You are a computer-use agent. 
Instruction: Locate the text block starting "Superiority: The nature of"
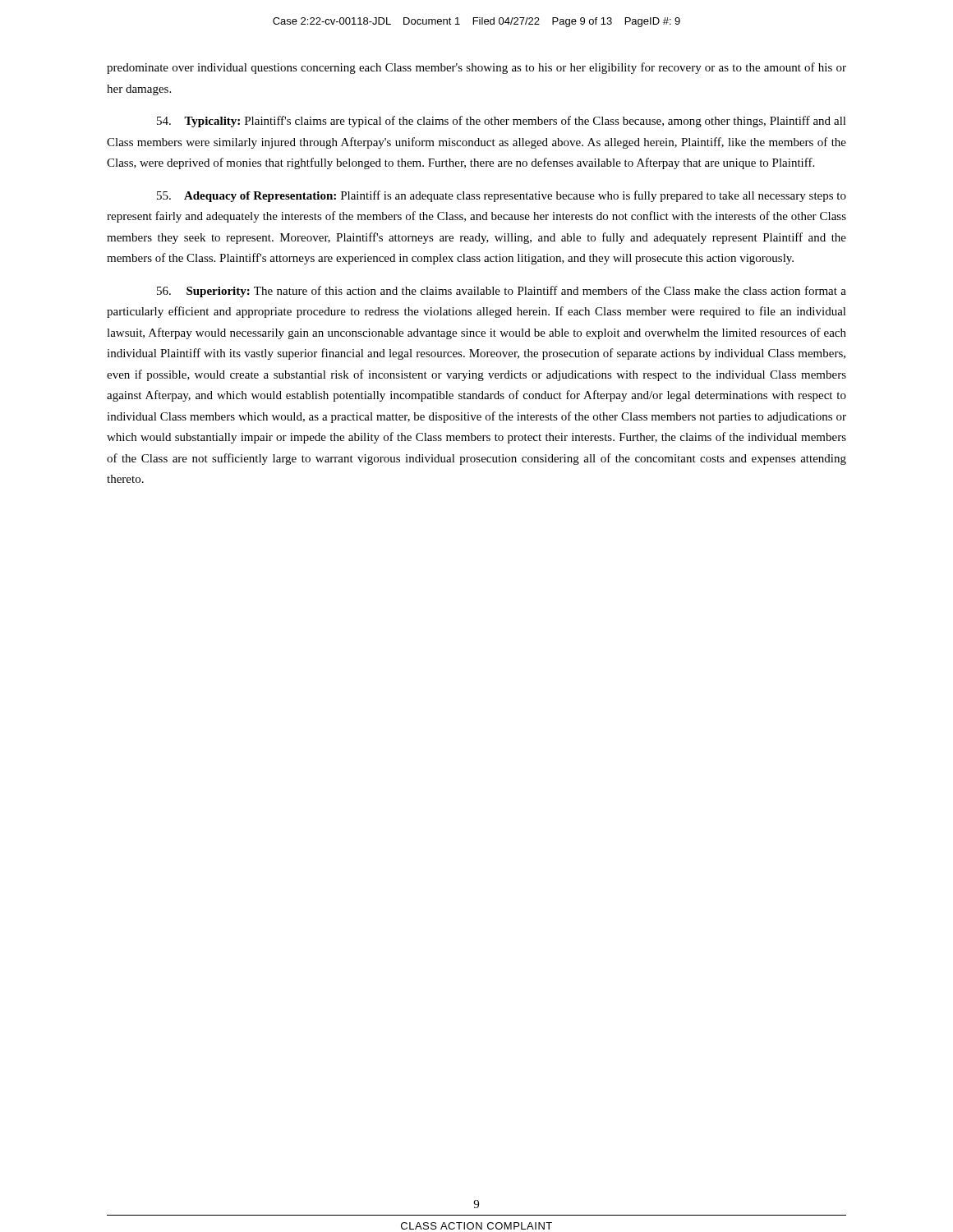point(476,385)
